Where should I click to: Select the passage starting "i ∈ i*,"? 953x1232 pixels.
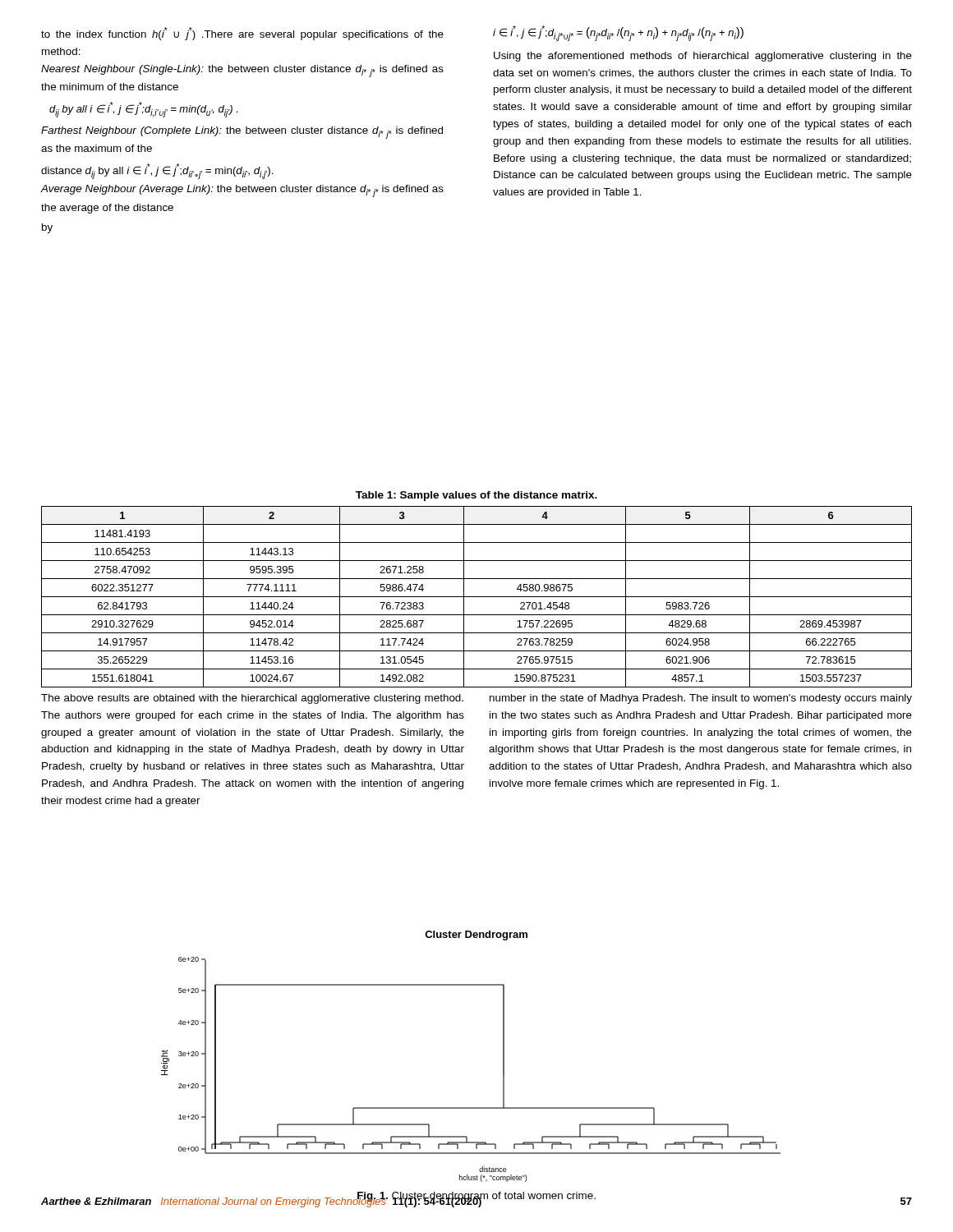pos(618,33)
